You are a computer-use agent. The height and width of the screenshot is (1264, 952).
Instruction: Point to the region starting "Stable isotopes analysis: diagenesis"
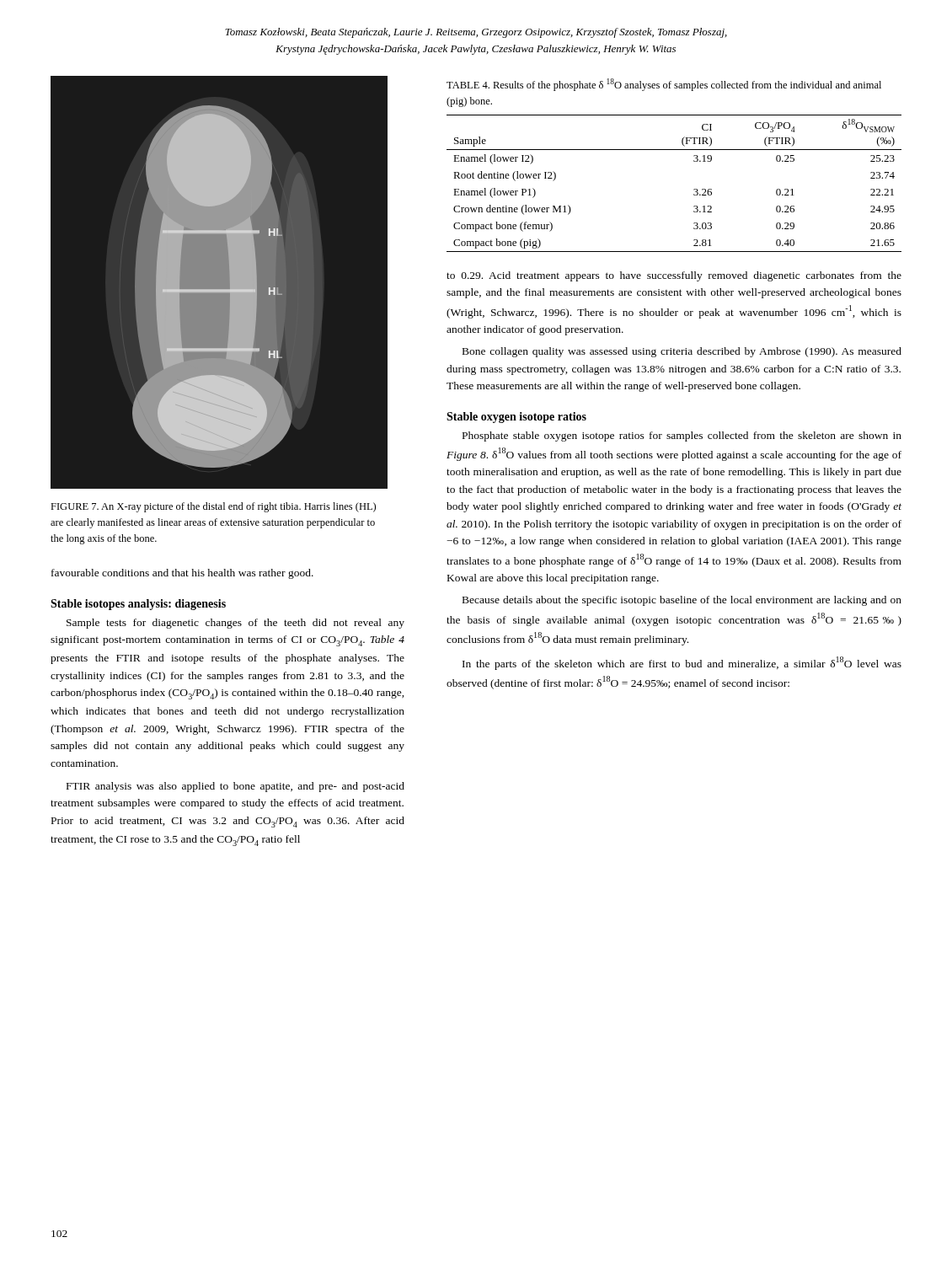[x=138, y=604]
